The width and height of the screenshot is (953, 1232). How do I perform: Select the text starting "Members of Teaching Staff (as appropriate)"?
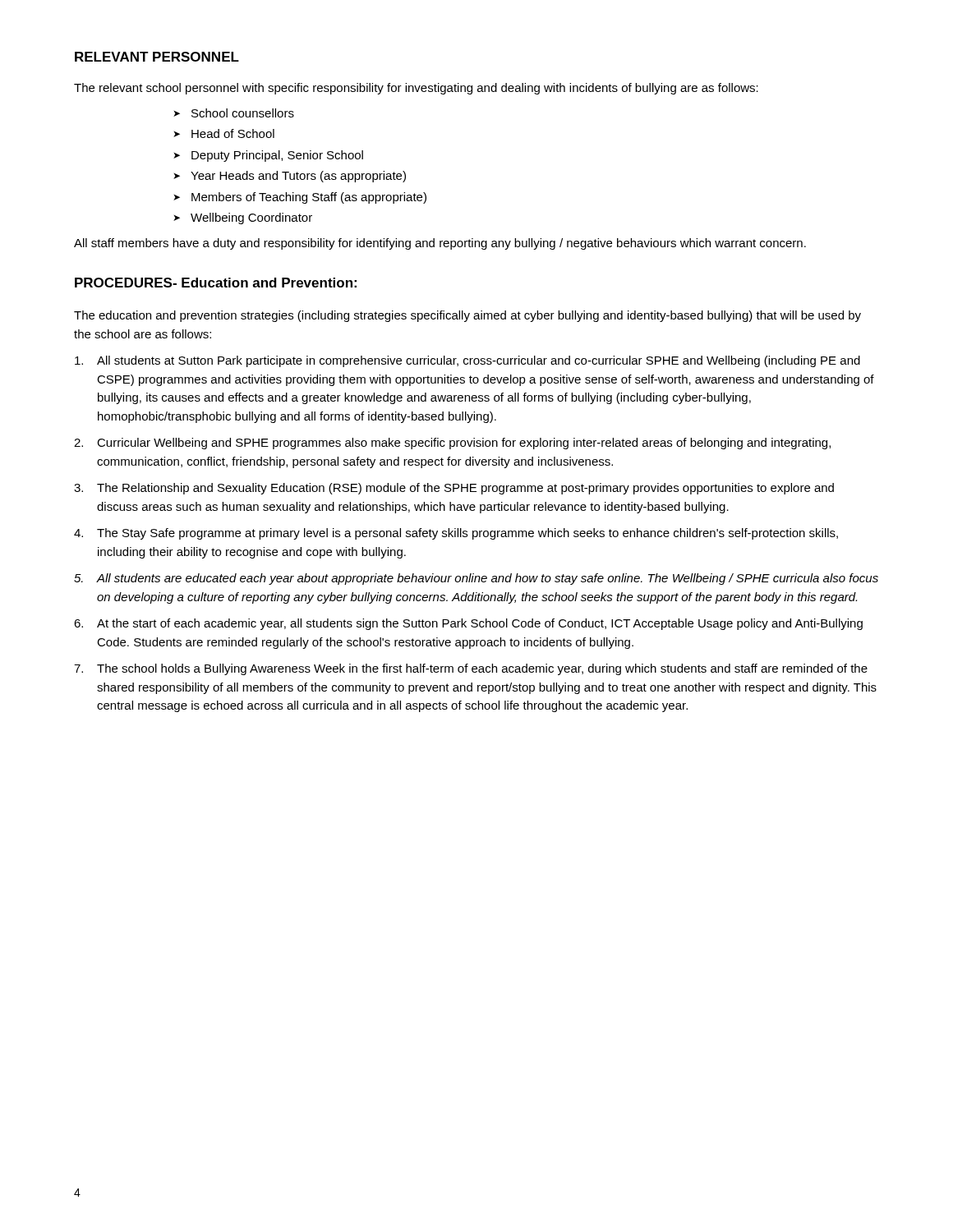[x=309, y=196]
